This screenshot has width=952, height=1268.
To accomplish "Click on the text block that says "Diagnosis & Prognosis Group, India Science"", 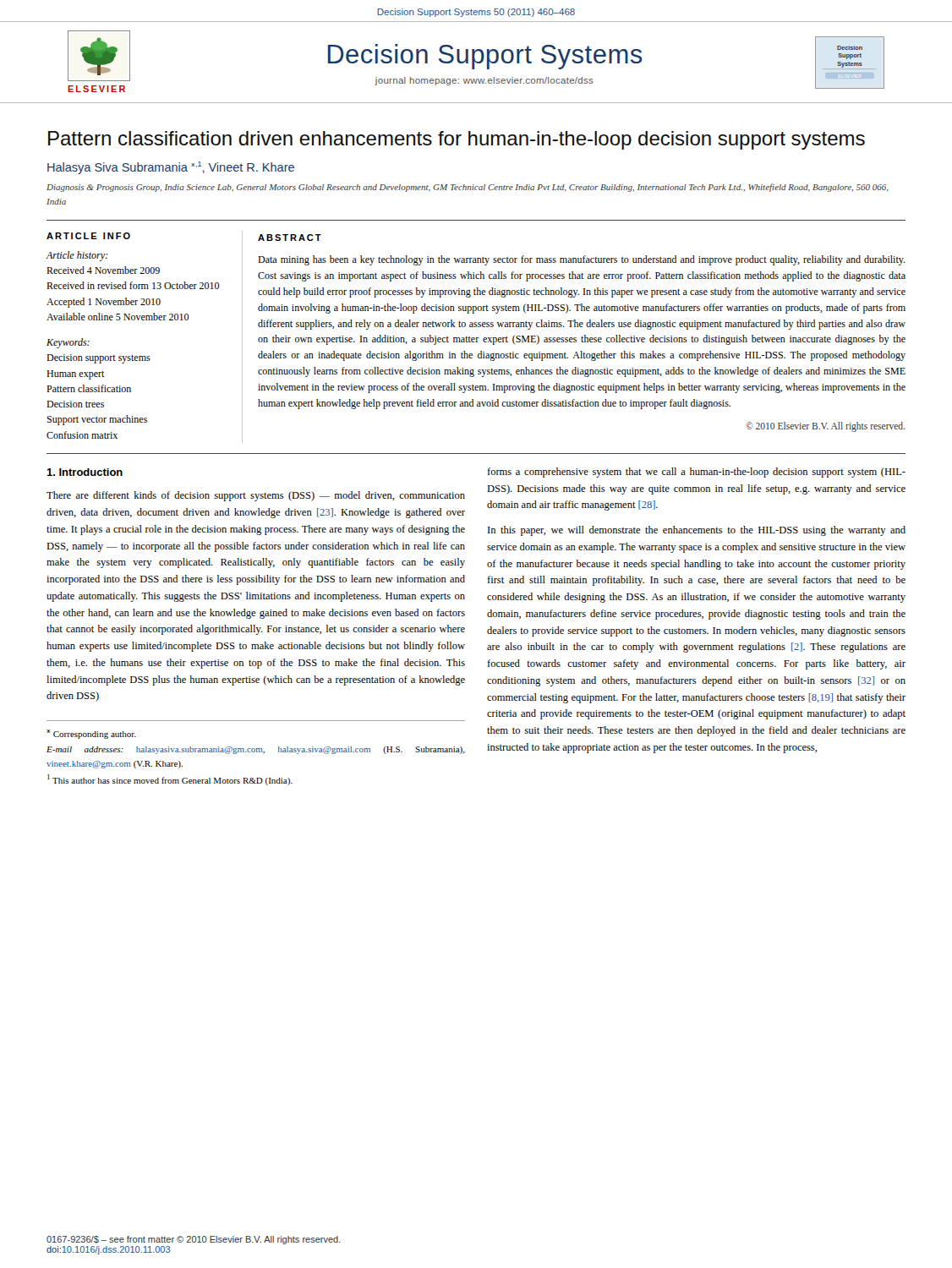I will click(x=468, y=194).
